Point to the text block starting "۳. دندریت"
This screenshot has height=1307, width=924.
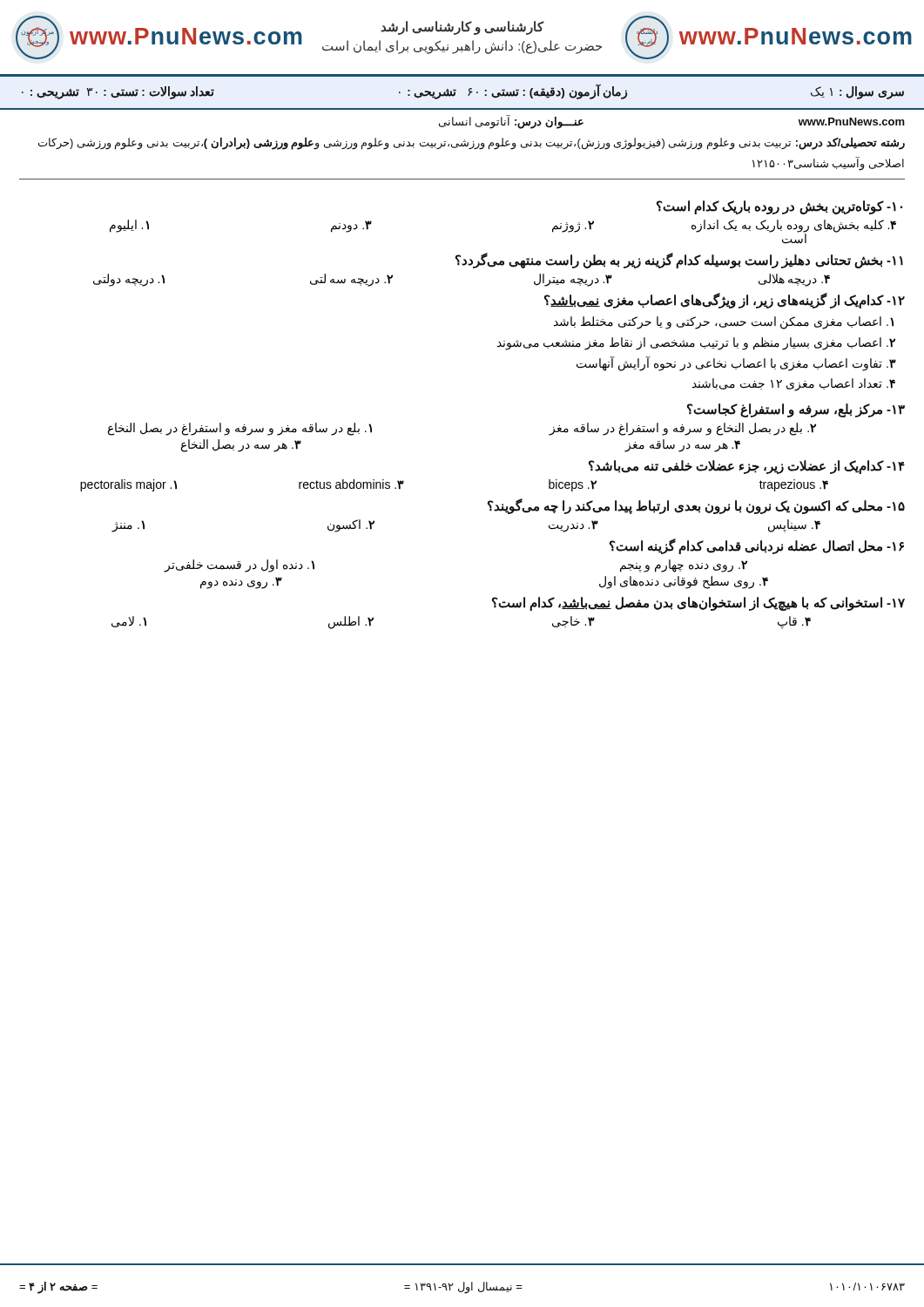573,525
